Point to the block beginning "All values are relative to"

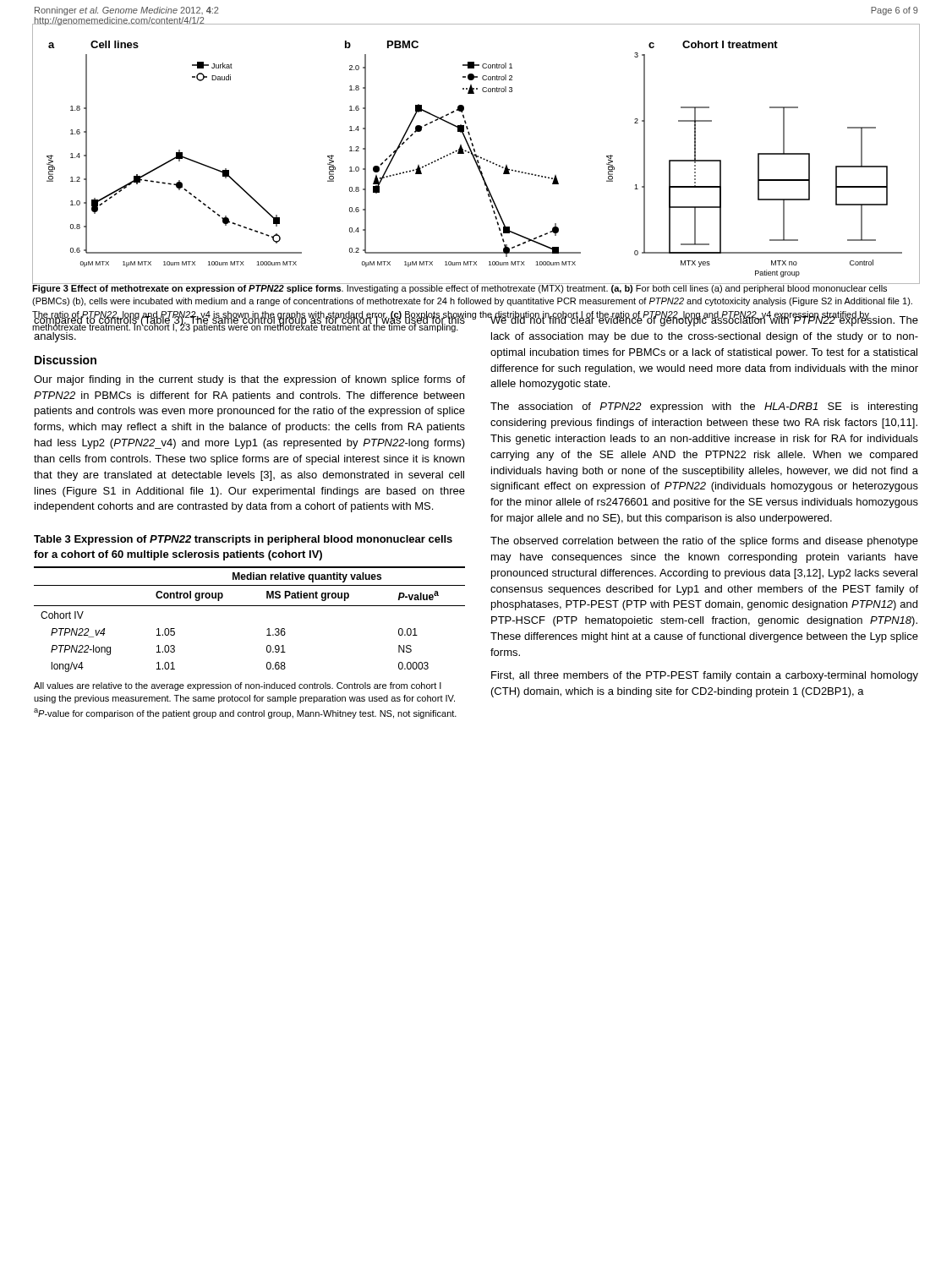[245, 699]
